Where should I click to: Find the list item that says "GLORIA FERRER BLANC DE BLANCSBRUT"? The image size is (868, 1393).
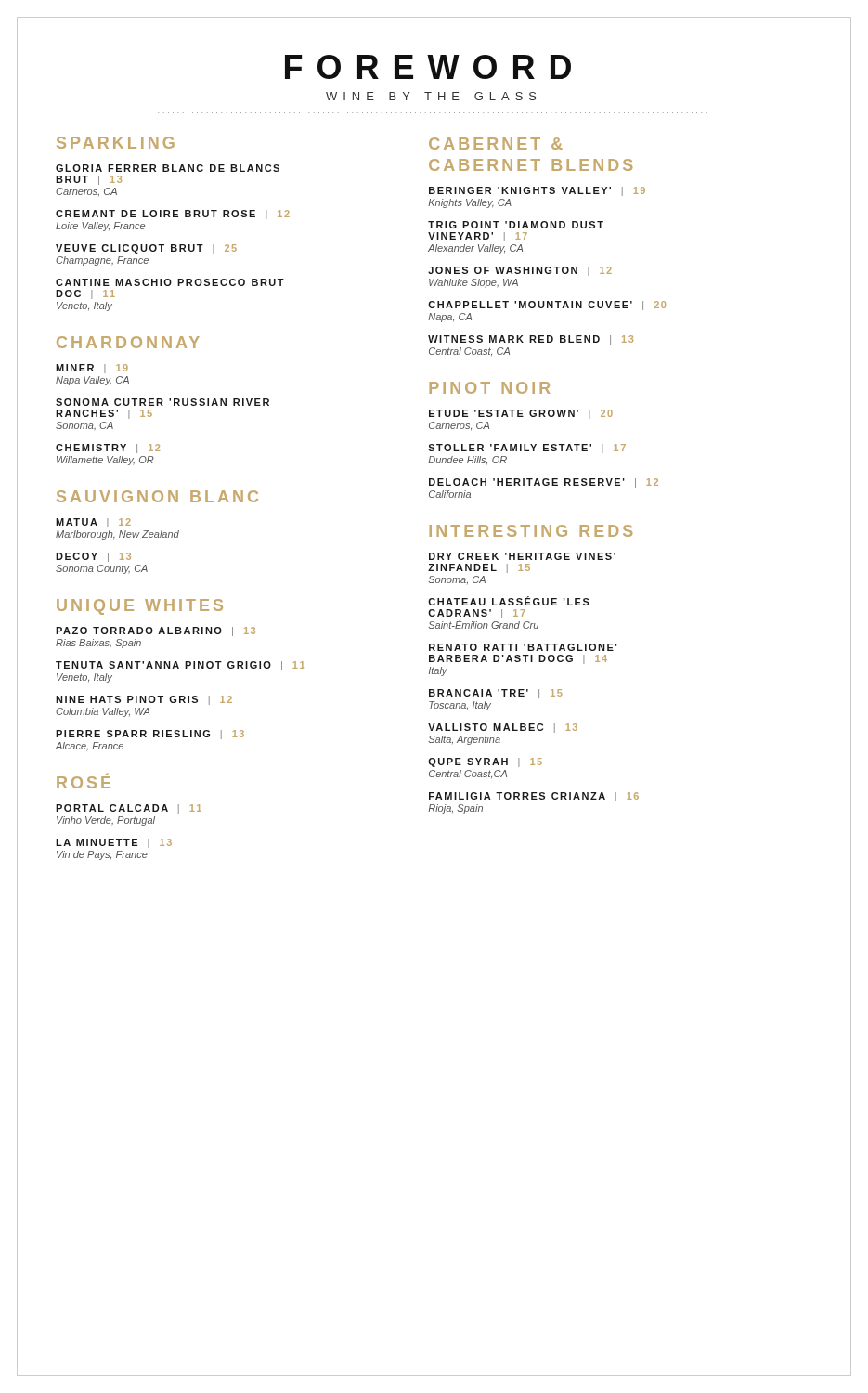[x=228, y=180]
